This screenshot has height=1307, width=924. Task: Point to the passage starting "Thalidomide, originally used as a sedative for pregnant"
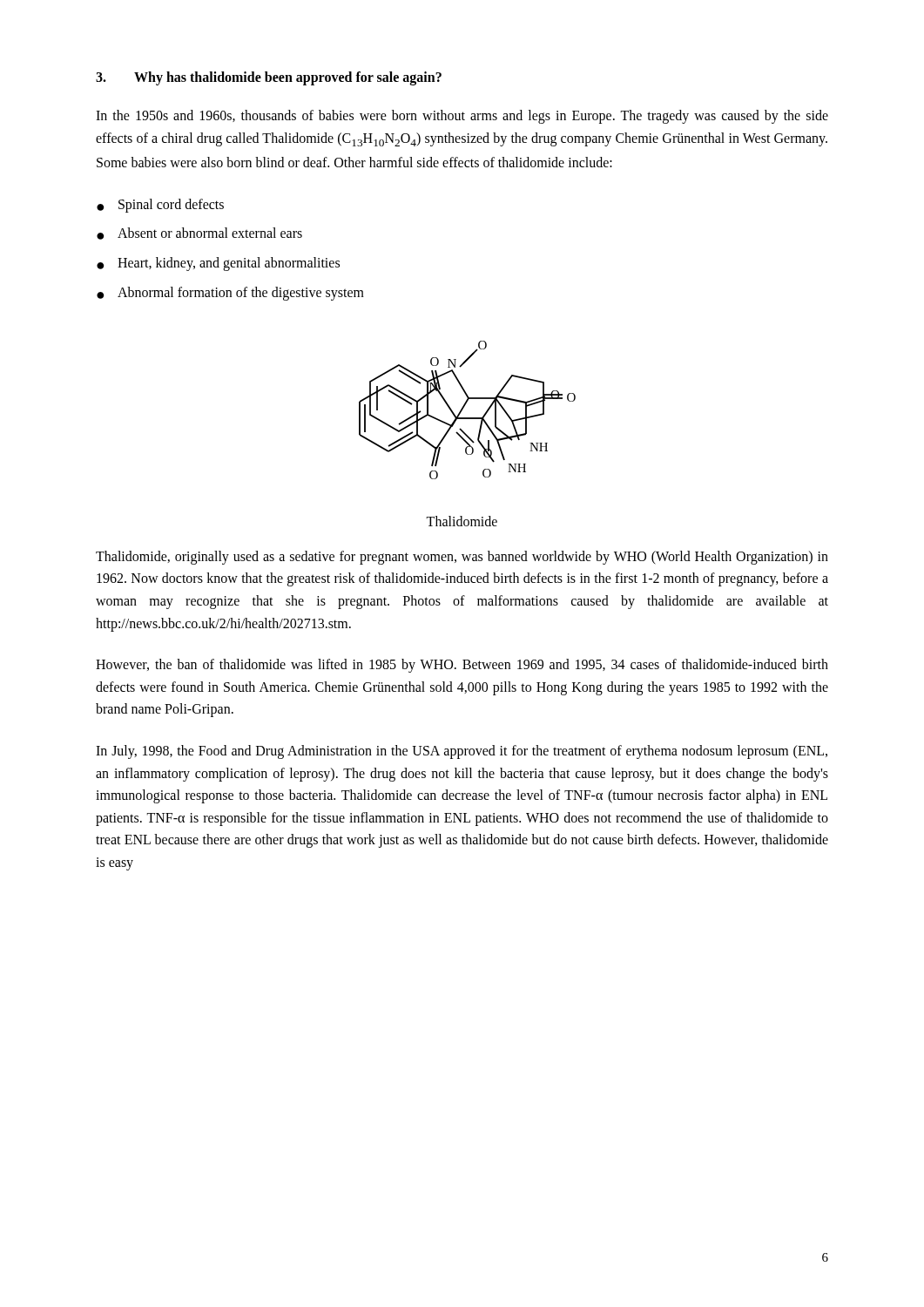coord(462,590)
